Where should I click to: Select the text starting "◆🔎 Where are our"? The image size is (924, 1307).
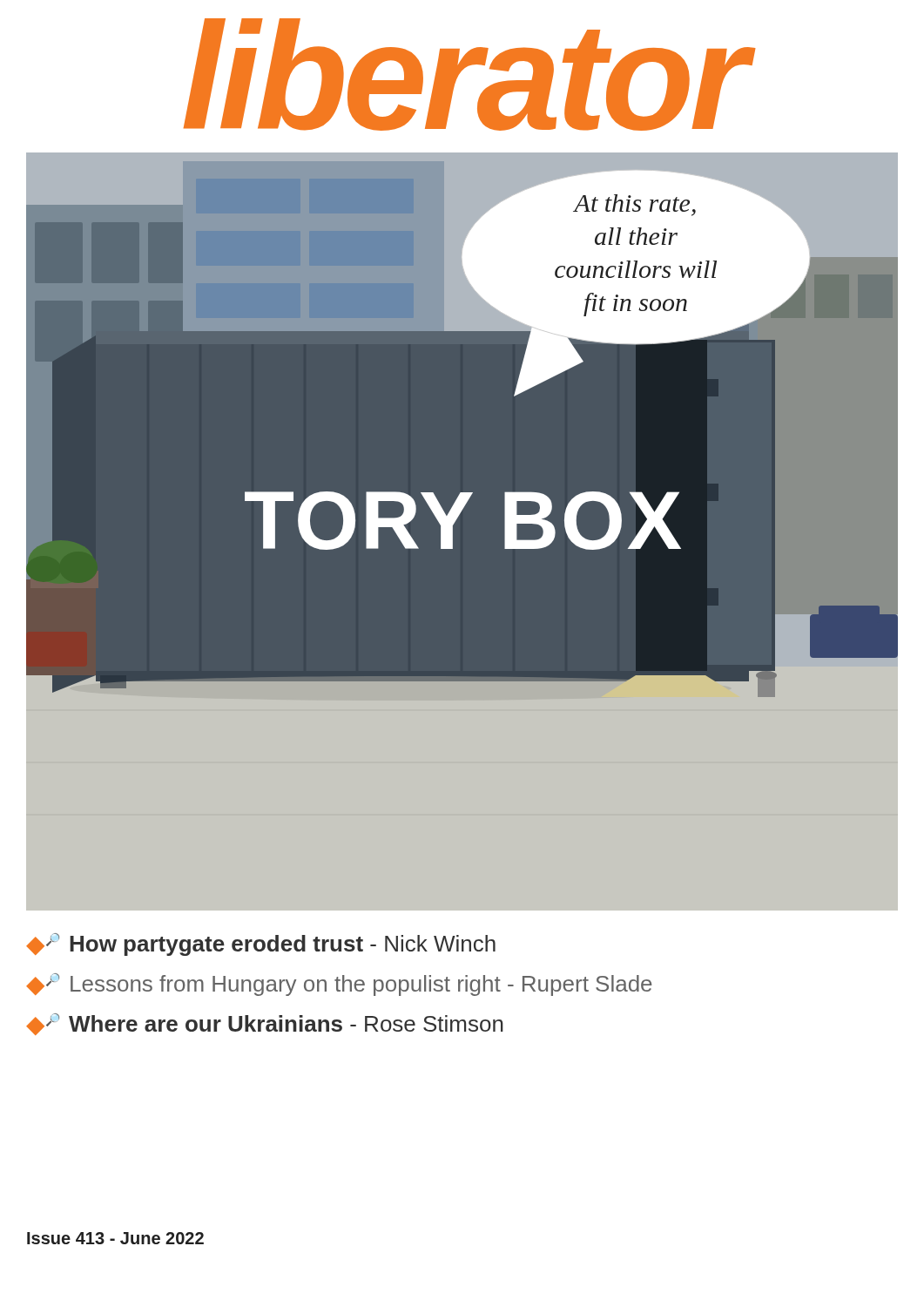pos(265,1024)
